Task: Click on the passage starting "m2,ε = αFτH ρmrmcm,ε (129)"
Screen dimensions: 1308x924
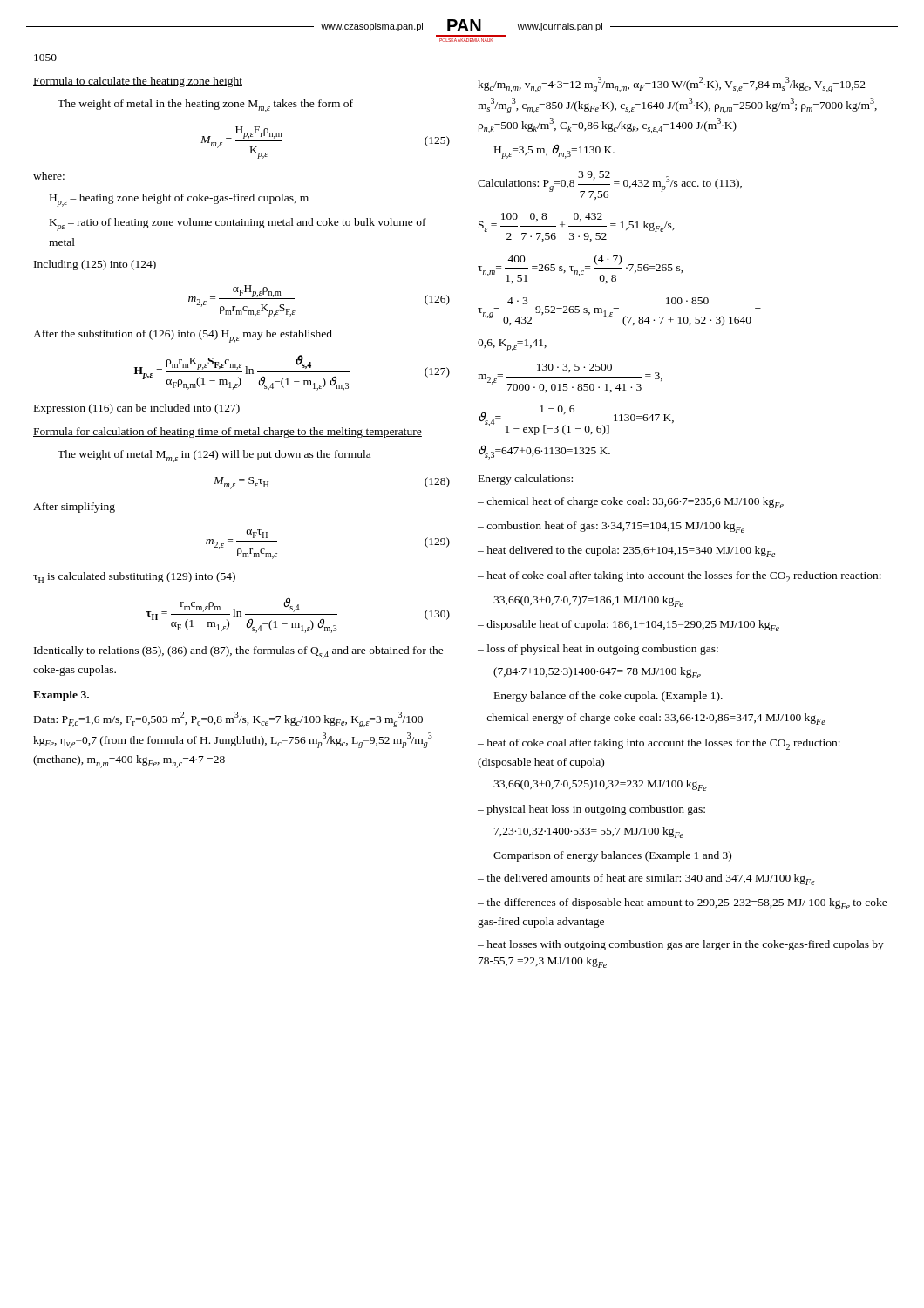Action: click(x=257, y=541)
